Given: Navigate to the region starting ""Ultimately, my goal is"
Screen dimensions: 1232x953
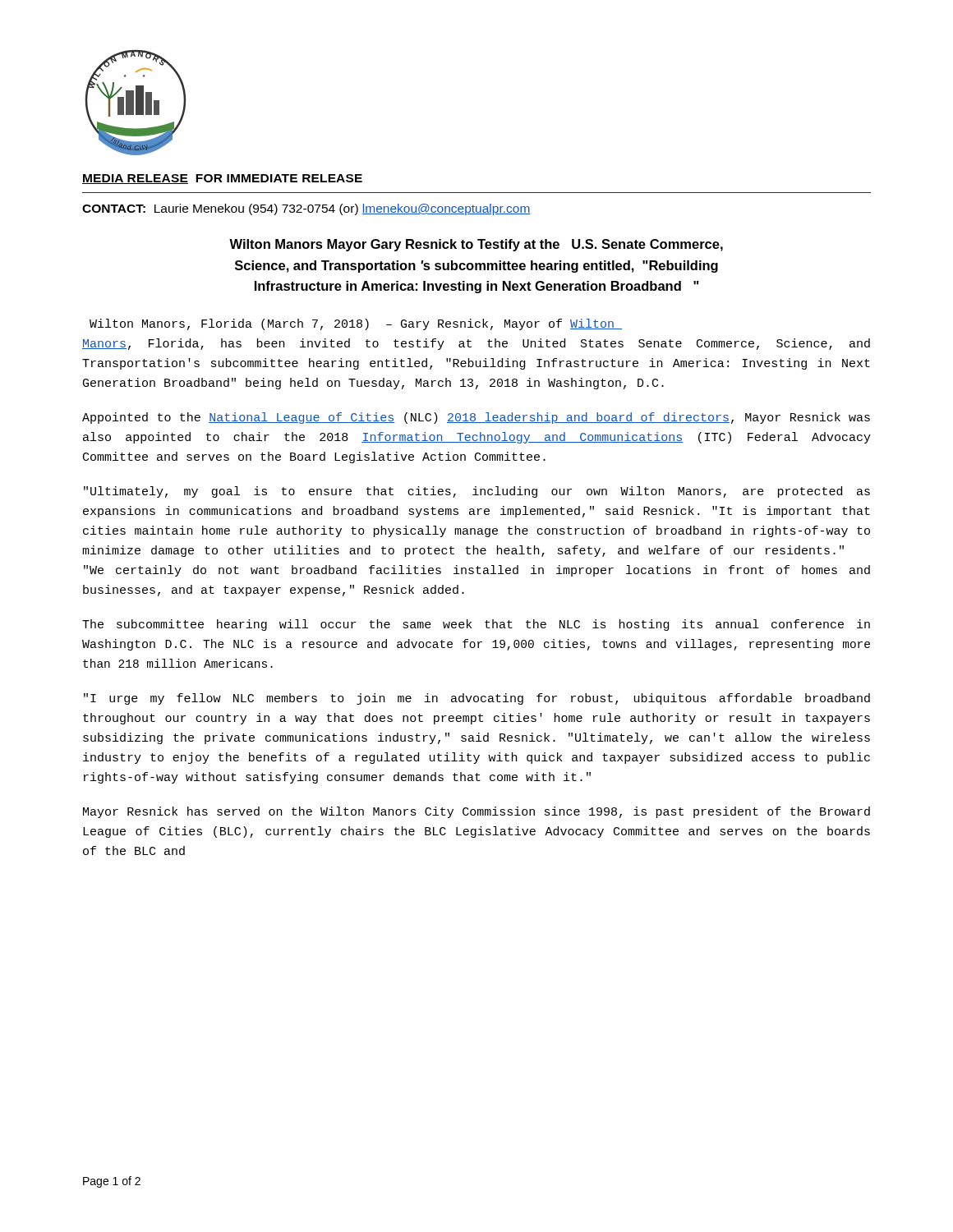Looking at the screenshot, I should pyautogui.click(x=476, y=541).
